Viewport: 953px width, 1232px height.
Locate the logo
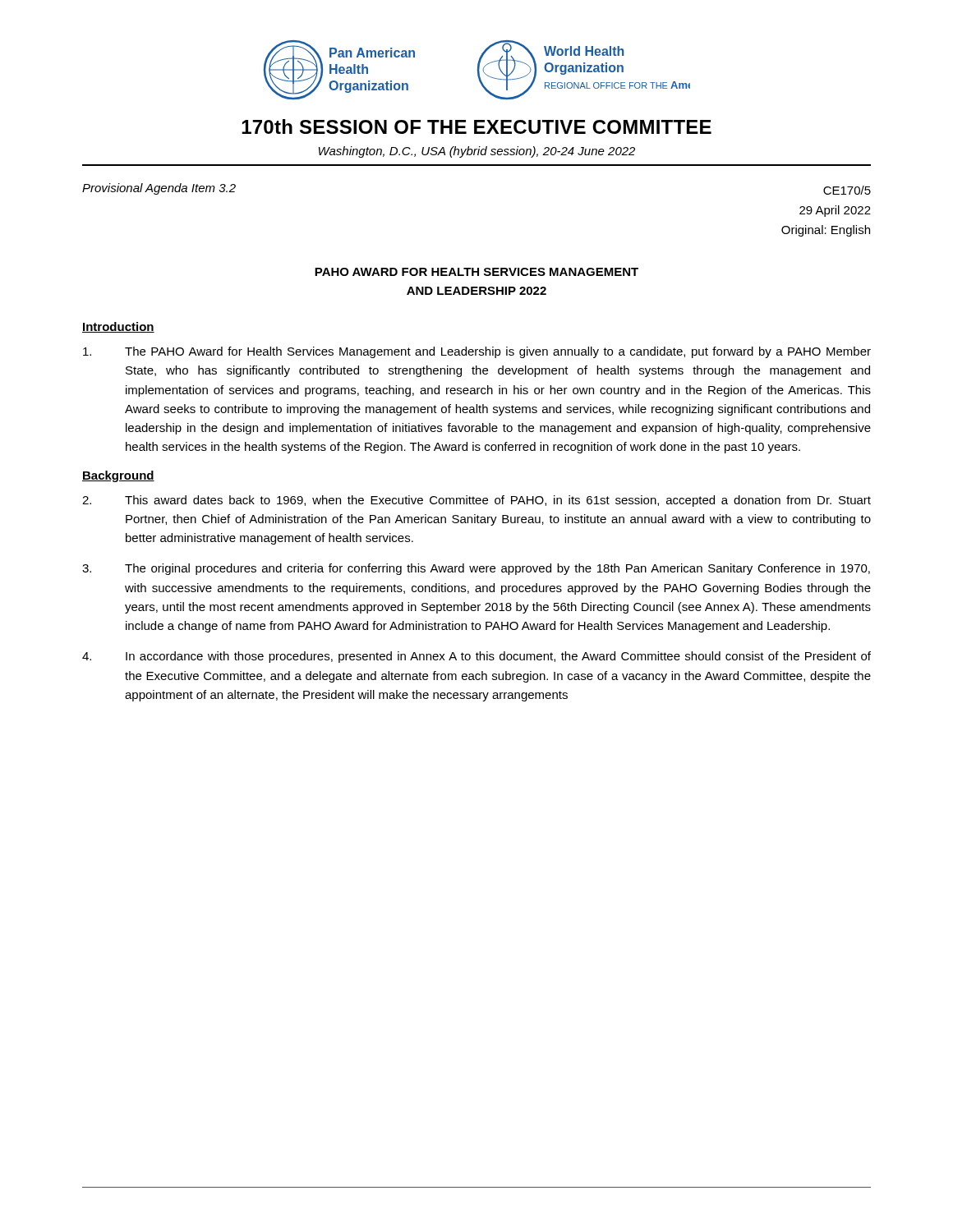point(476,70)
